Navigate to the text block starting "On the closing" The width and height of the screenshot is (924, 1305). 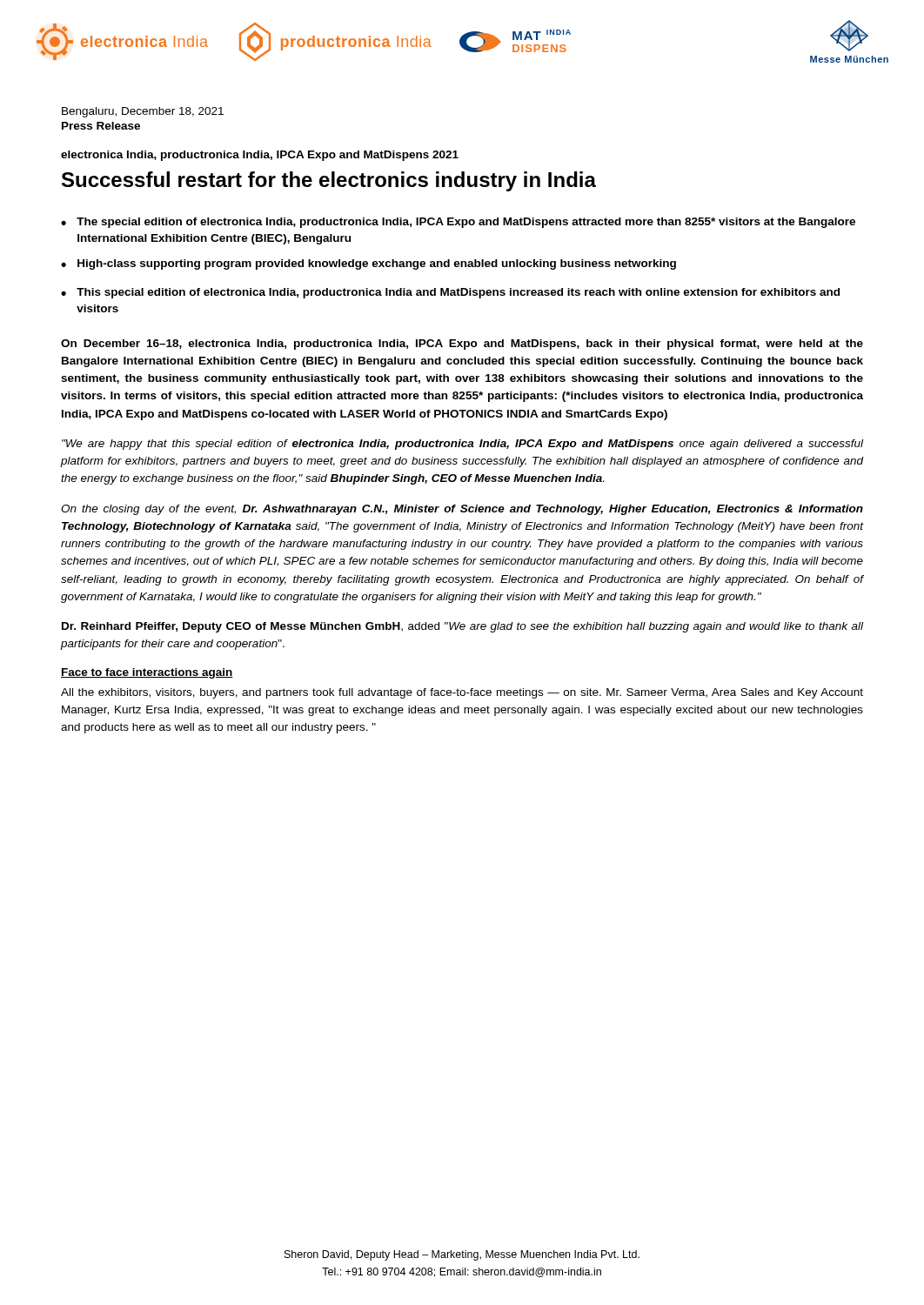click(462, 552)
